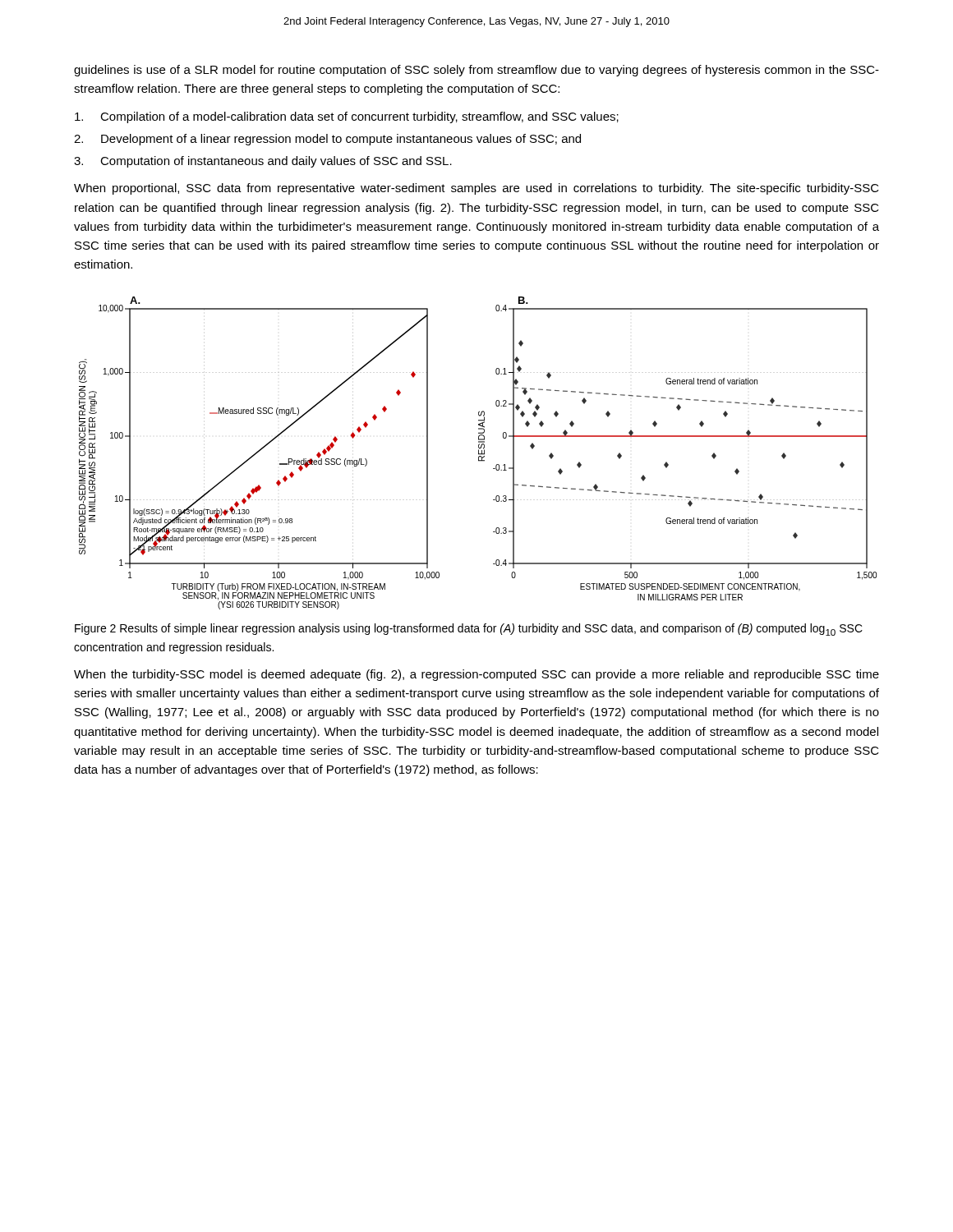This screenshot has width=953, height=1232.
Task: Locate the block of text that opens with "When proportional, SSC data from representative water-sediment"
Action: [x=476, y=226]
